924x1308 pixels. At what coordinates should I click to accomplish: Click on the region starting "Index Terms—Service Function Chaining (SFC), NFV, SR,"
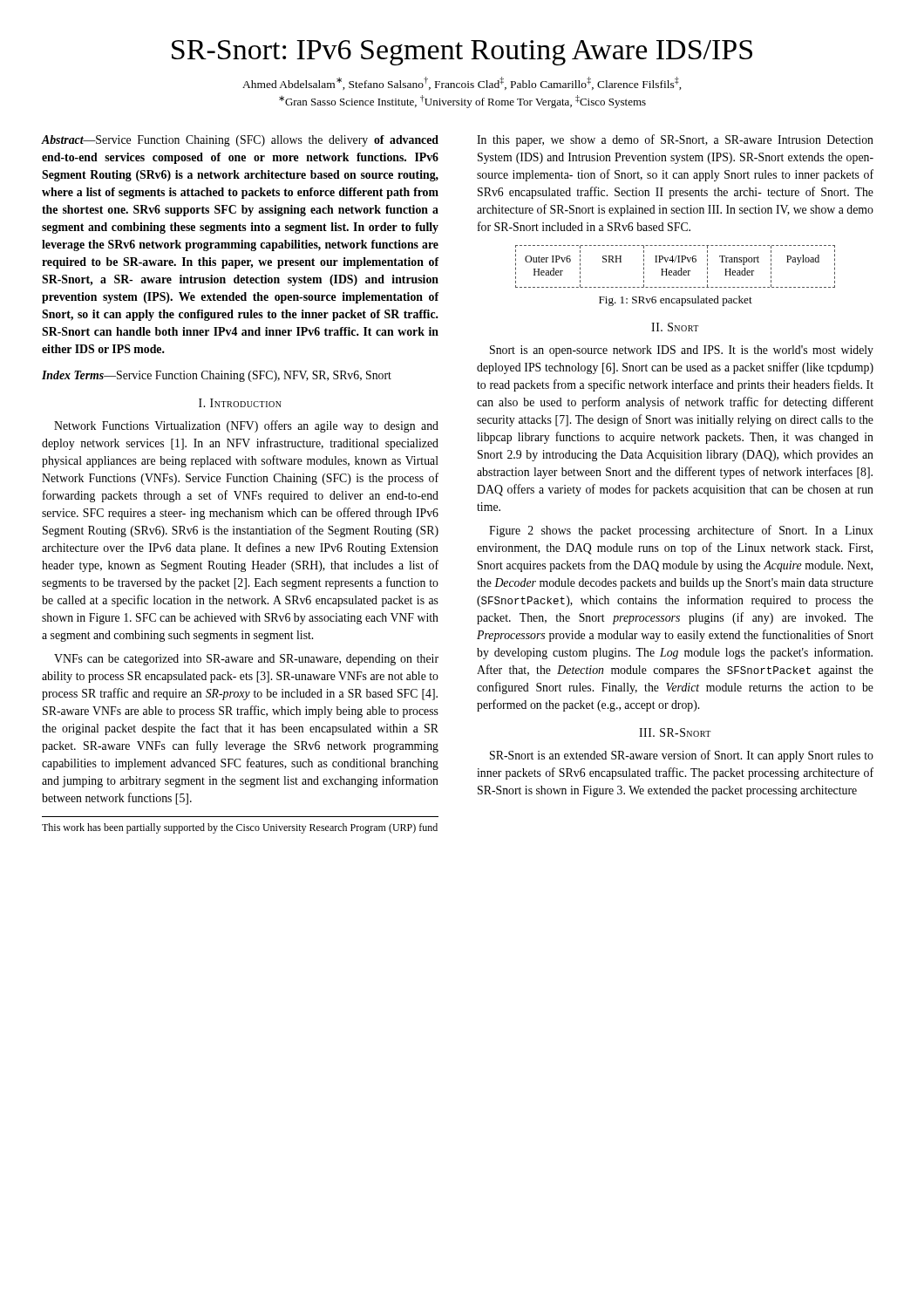pos(240,376)
